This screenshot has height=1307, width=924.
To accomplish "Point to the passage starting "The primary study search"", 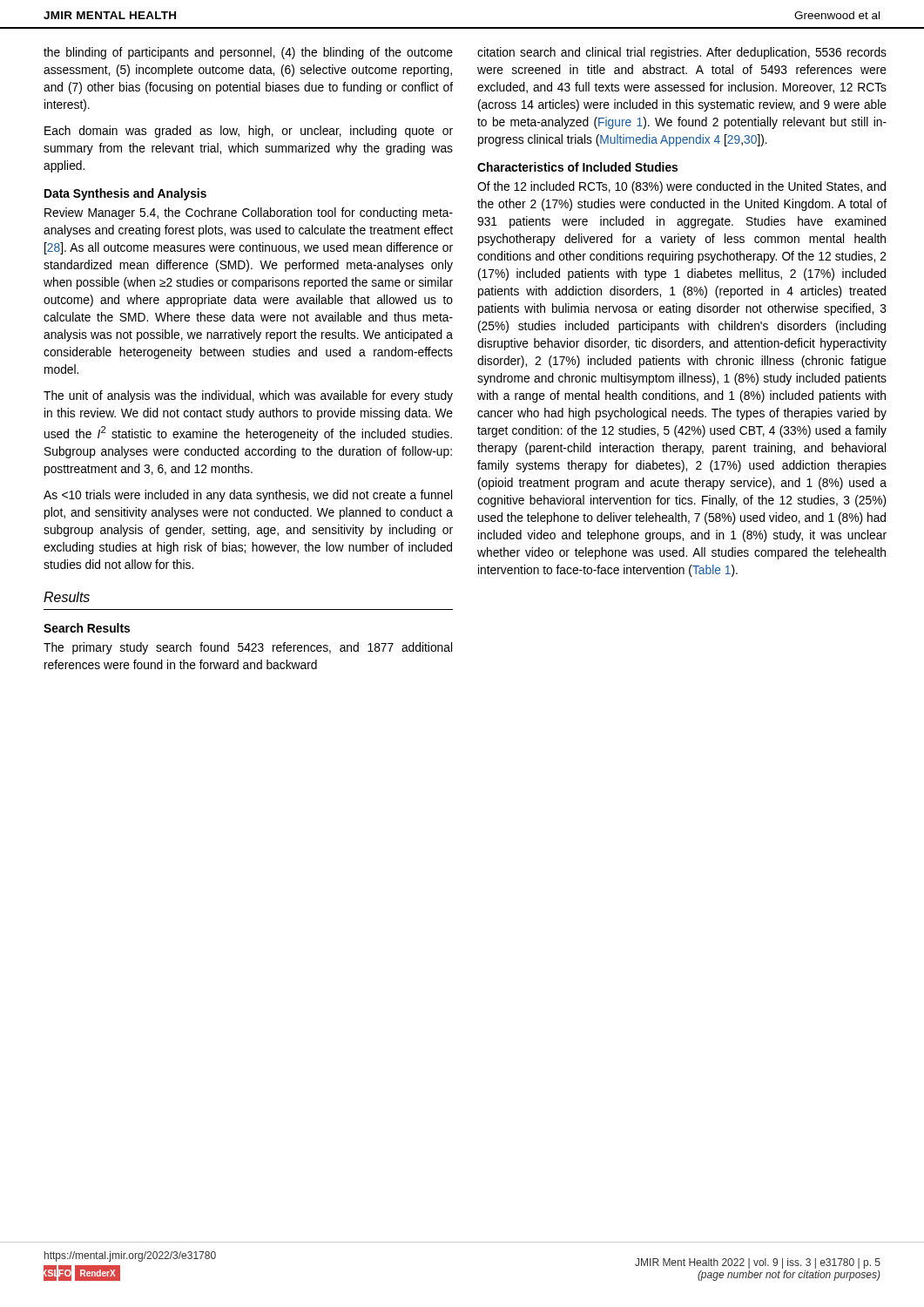I will coord(248,657).
